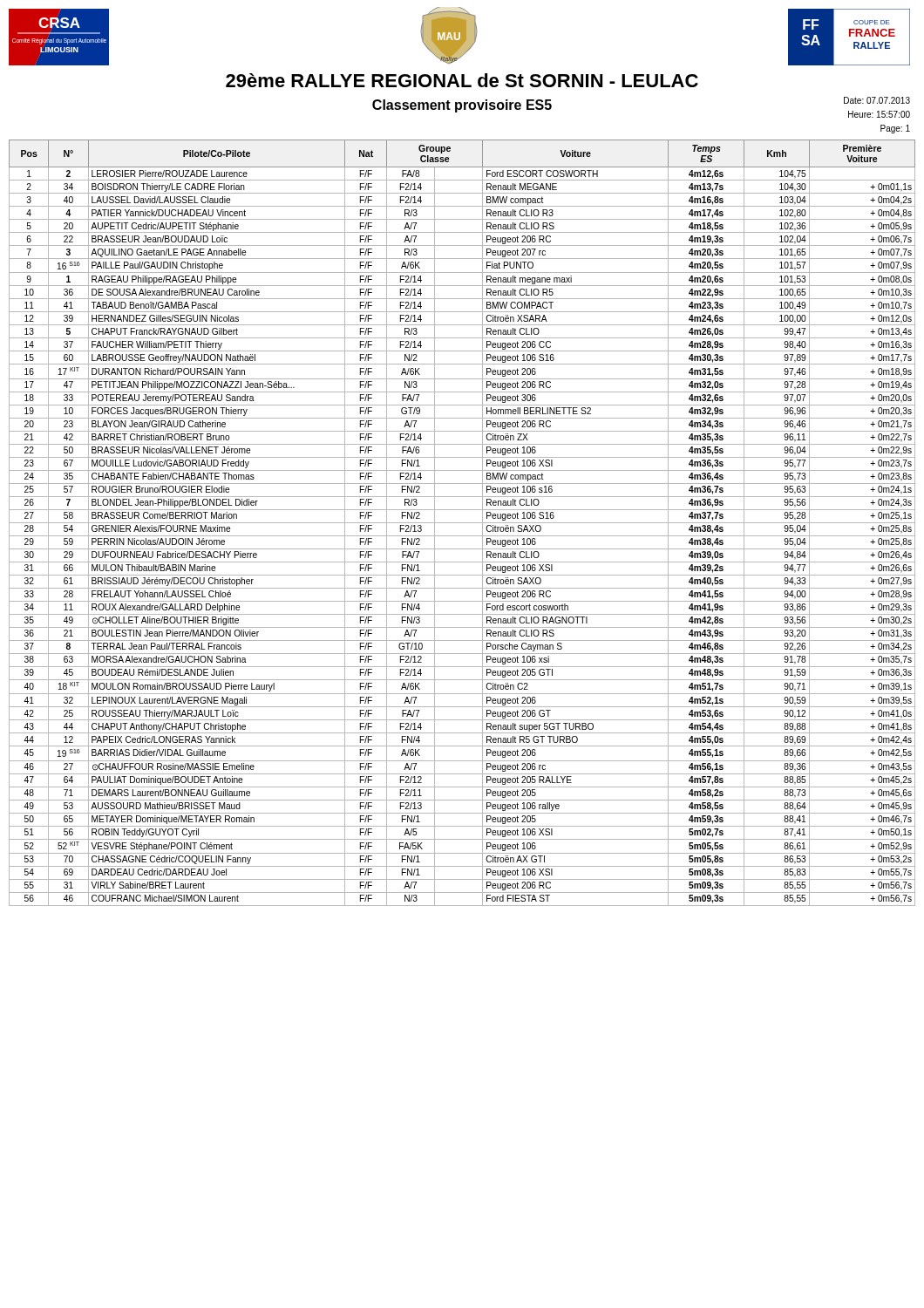Click on the element starting "29ème RALLYE REGIONAL de St SORNIN -"
924x1308 pixels.
coord(462,81)
